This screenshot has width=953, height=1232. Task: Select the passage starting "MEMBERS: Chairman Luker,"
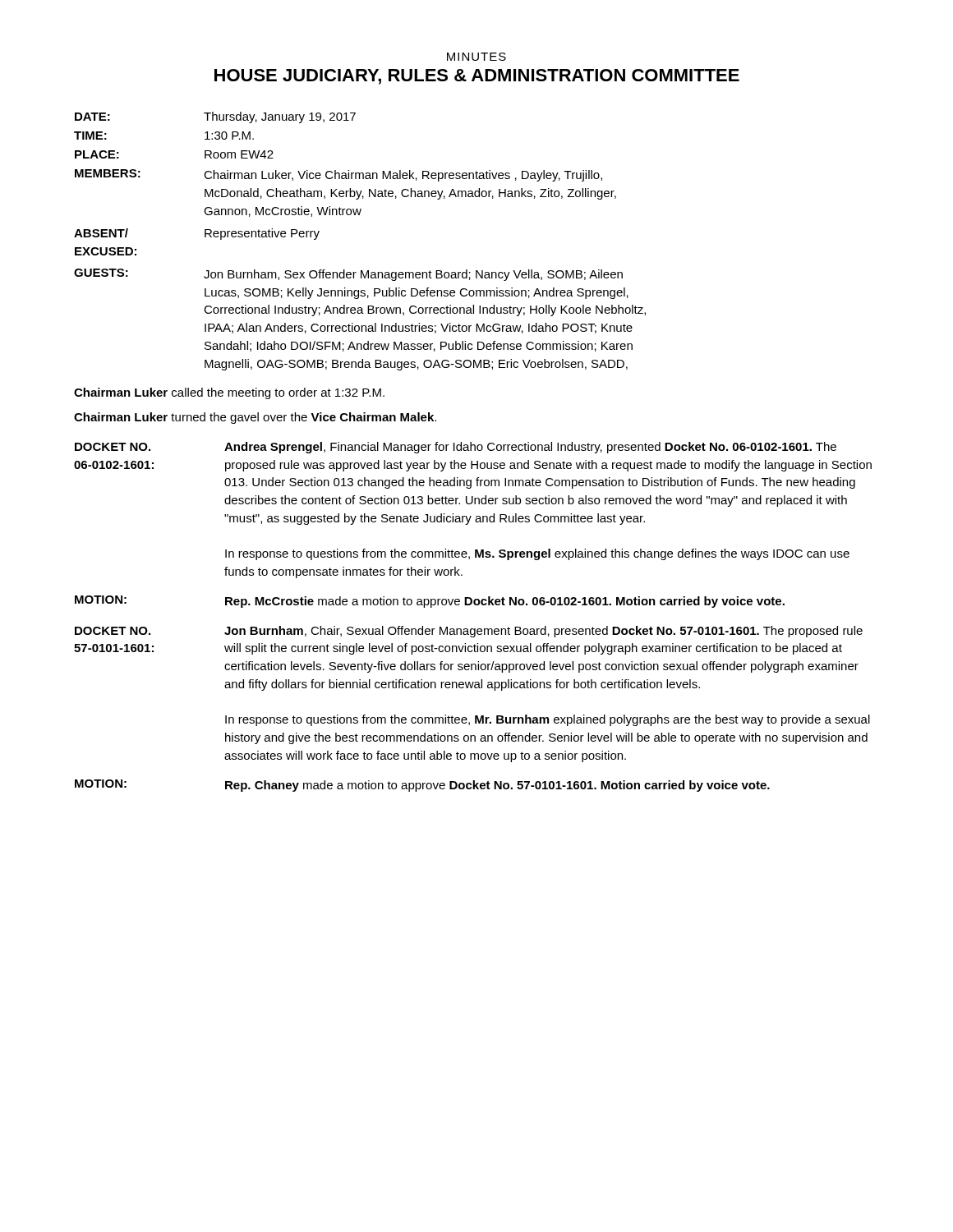tap(345, 193)
